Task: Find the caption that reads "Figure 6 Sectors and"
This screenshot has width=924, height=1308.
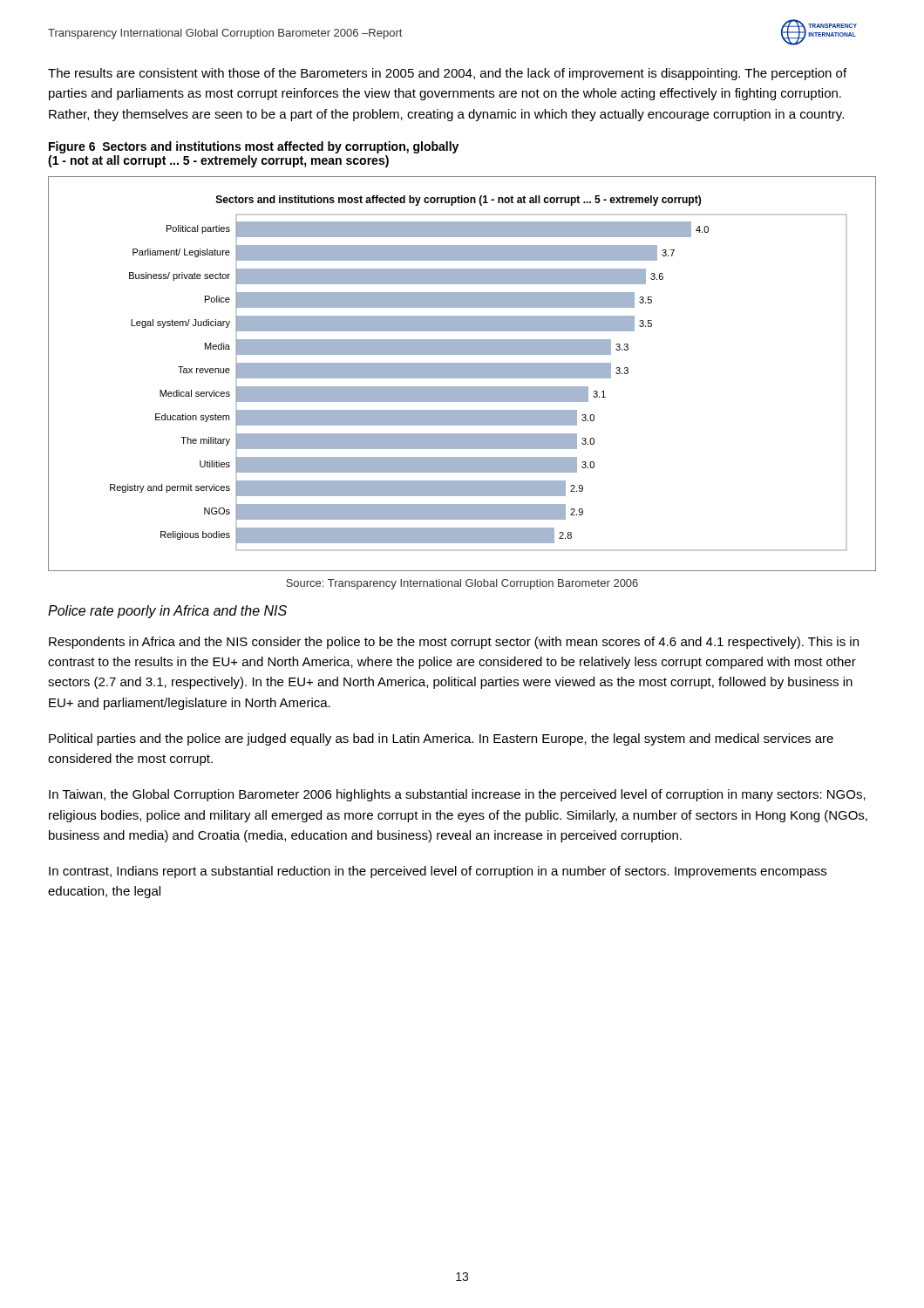Action: 253,153
